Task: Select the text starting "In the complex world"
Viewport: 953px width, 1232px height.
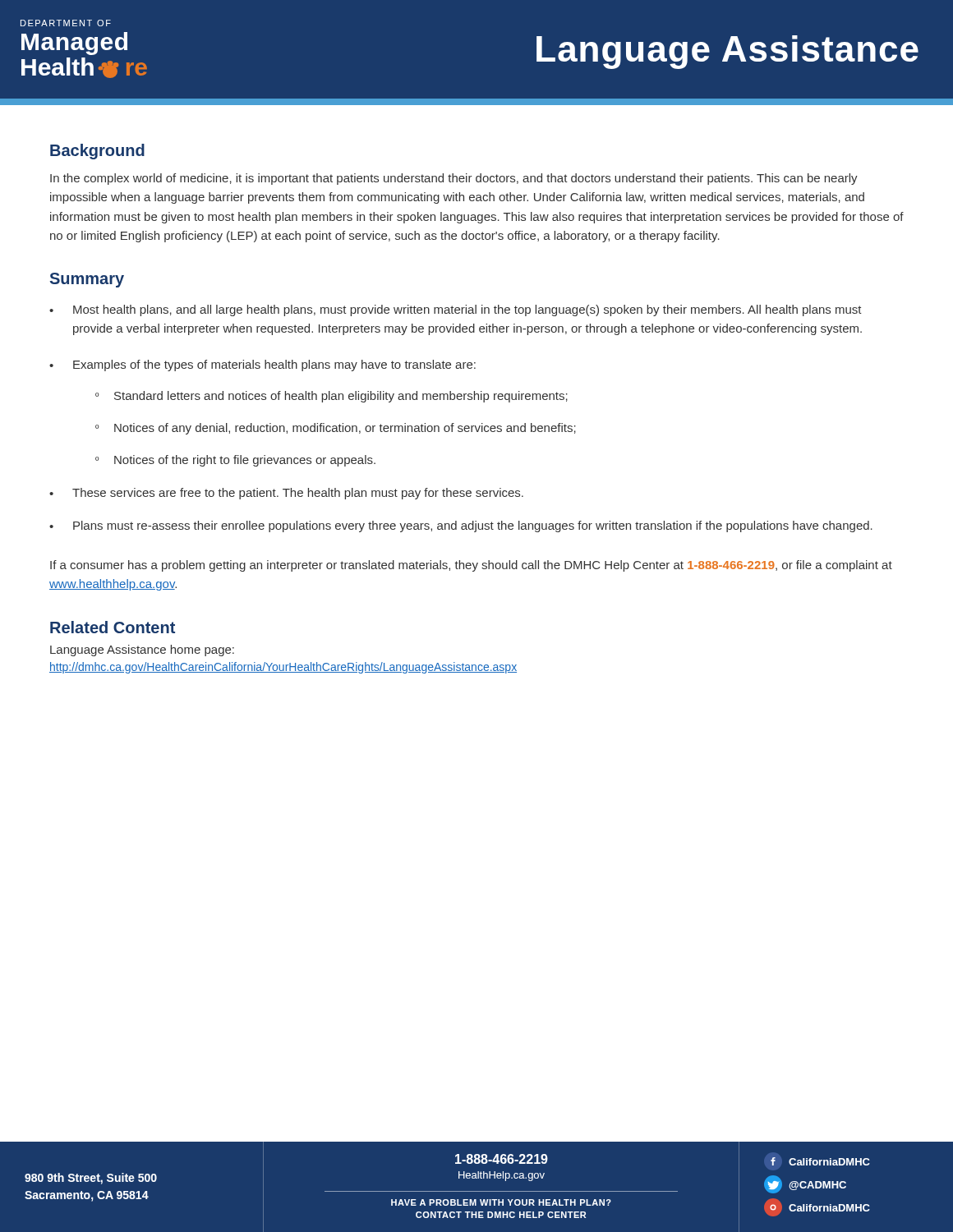Action: point(476,206)
